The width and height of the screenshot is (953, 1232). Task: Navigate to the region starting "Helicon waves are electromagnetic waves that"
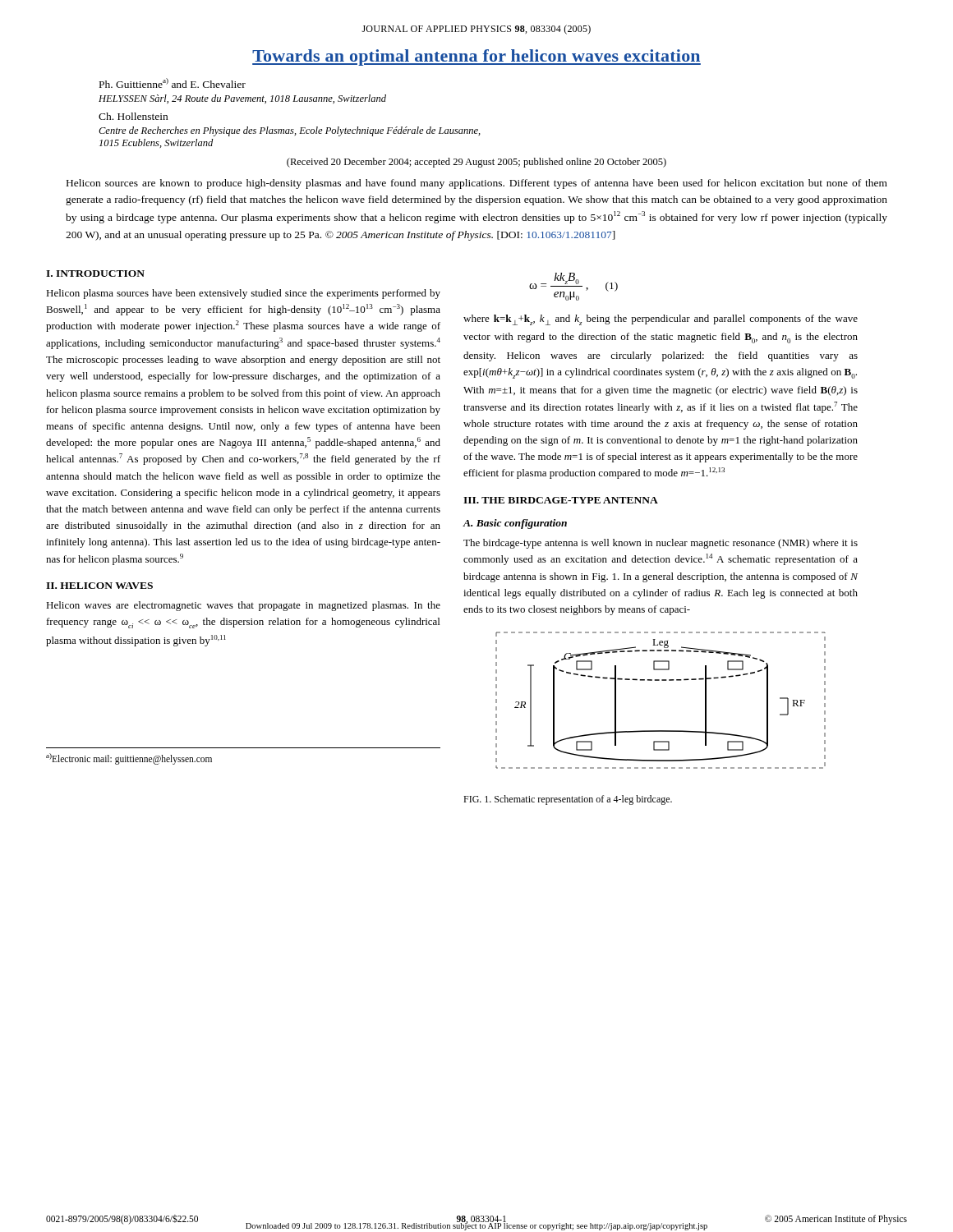243,623
